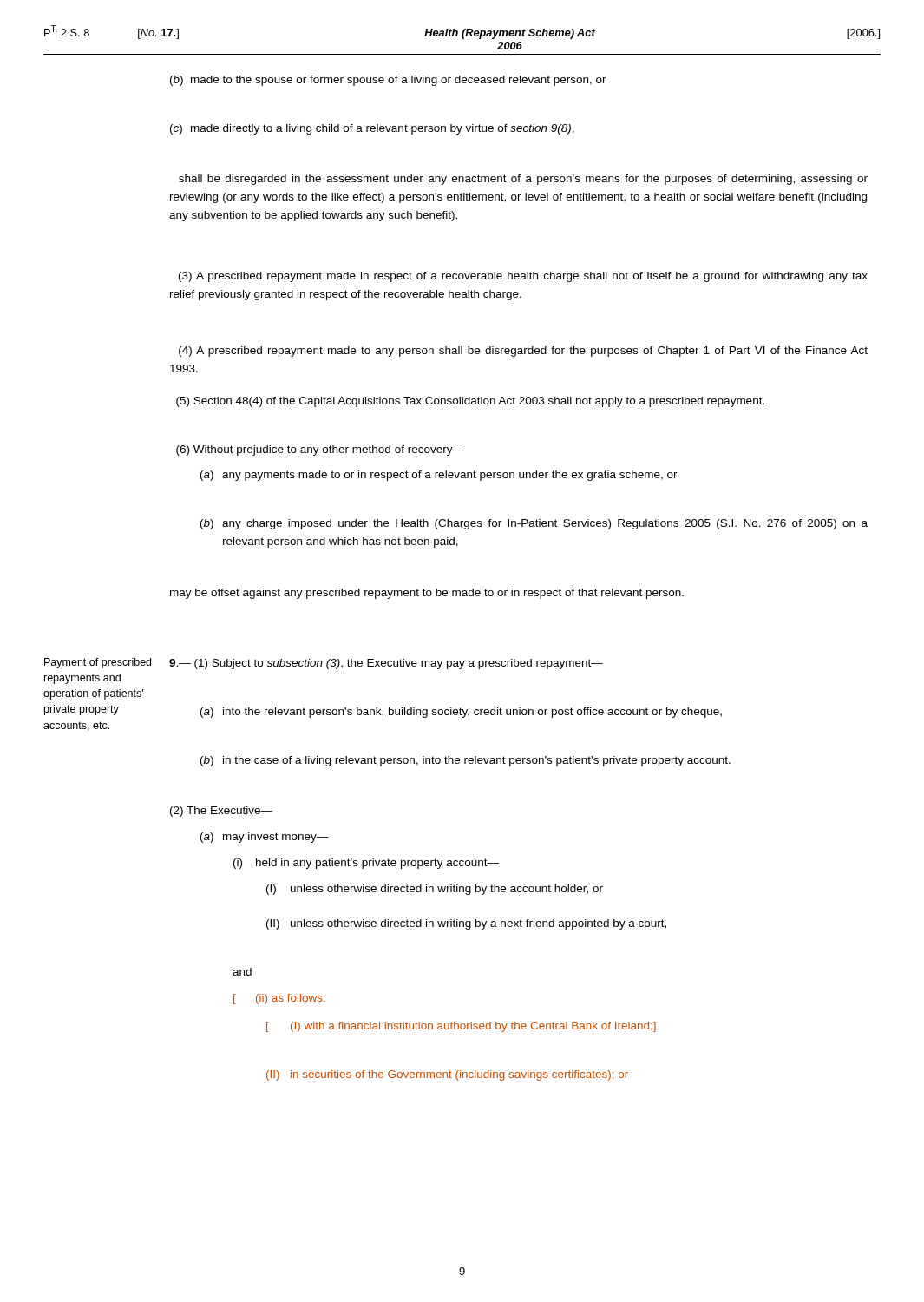The image size is (924, 1302).
Task: Select the element starting "[ (I) with a financial institution authorised by"
Action: point(567,1026)
